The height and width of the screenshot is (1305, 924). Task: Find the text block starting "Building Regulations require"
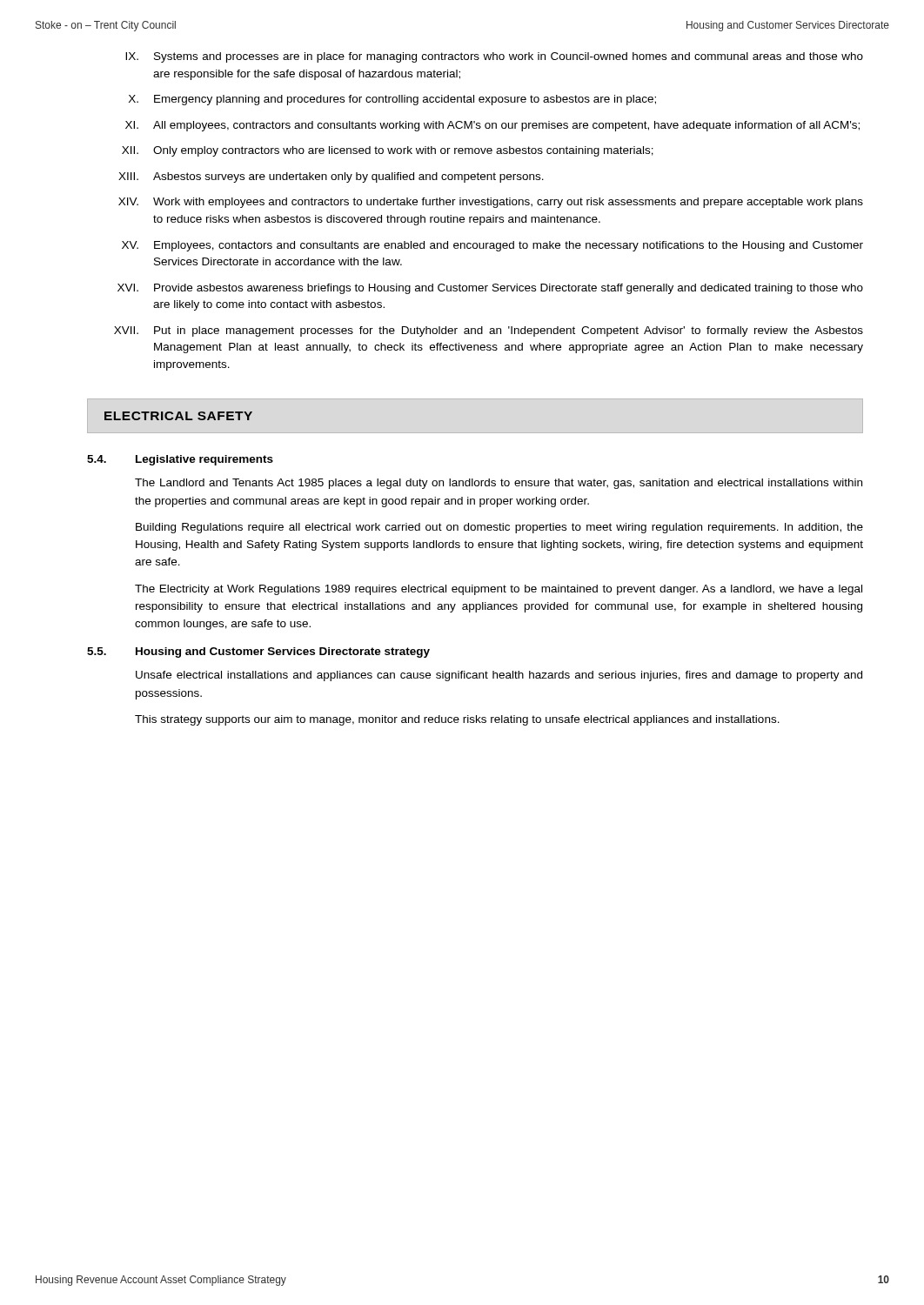499,544
